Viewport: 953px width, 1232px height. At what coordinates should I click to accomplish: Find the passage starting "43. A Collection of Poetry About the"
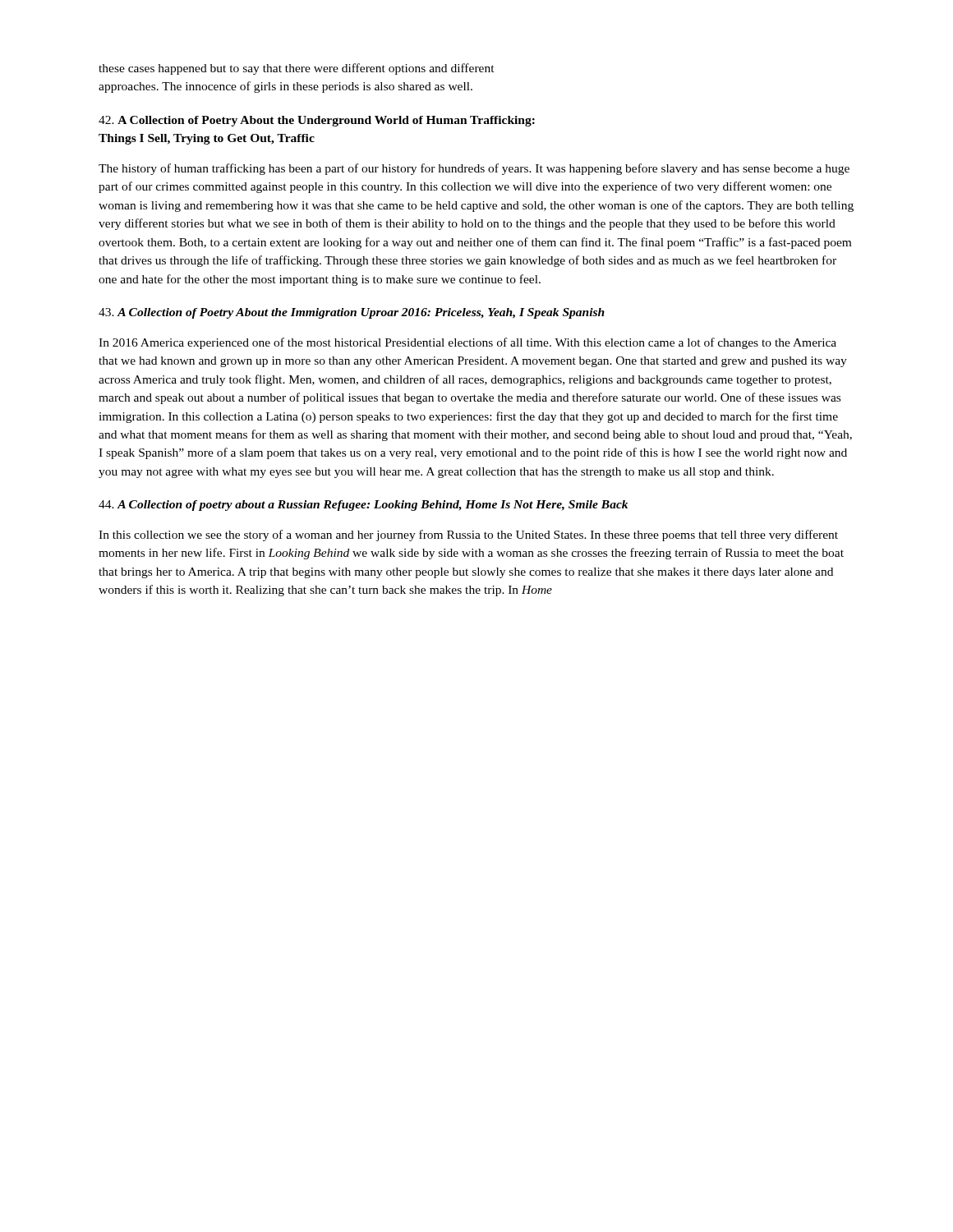tap(476, 312)
